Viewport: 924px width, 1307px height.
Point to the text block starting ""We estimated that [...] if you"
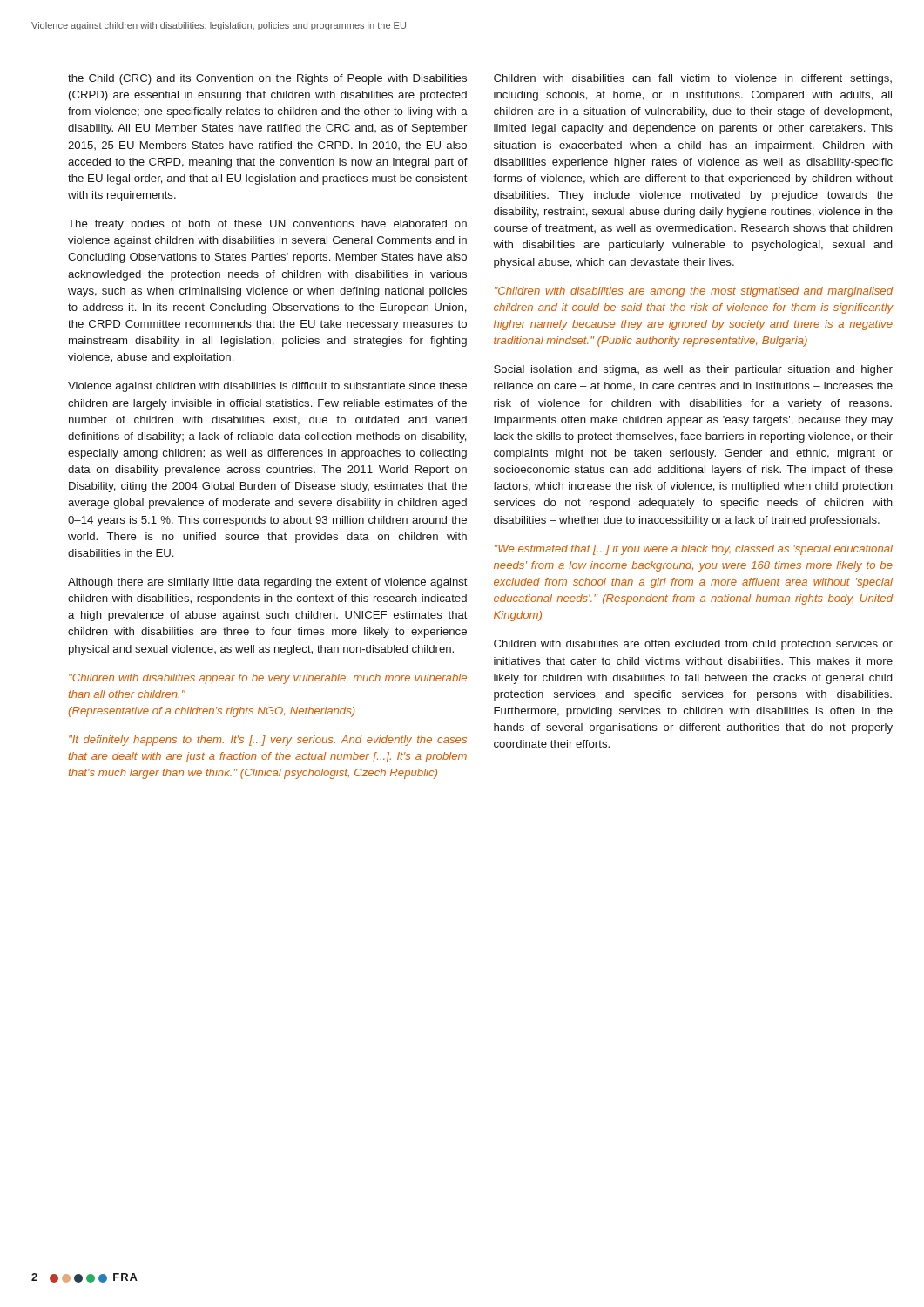(693, 582)
